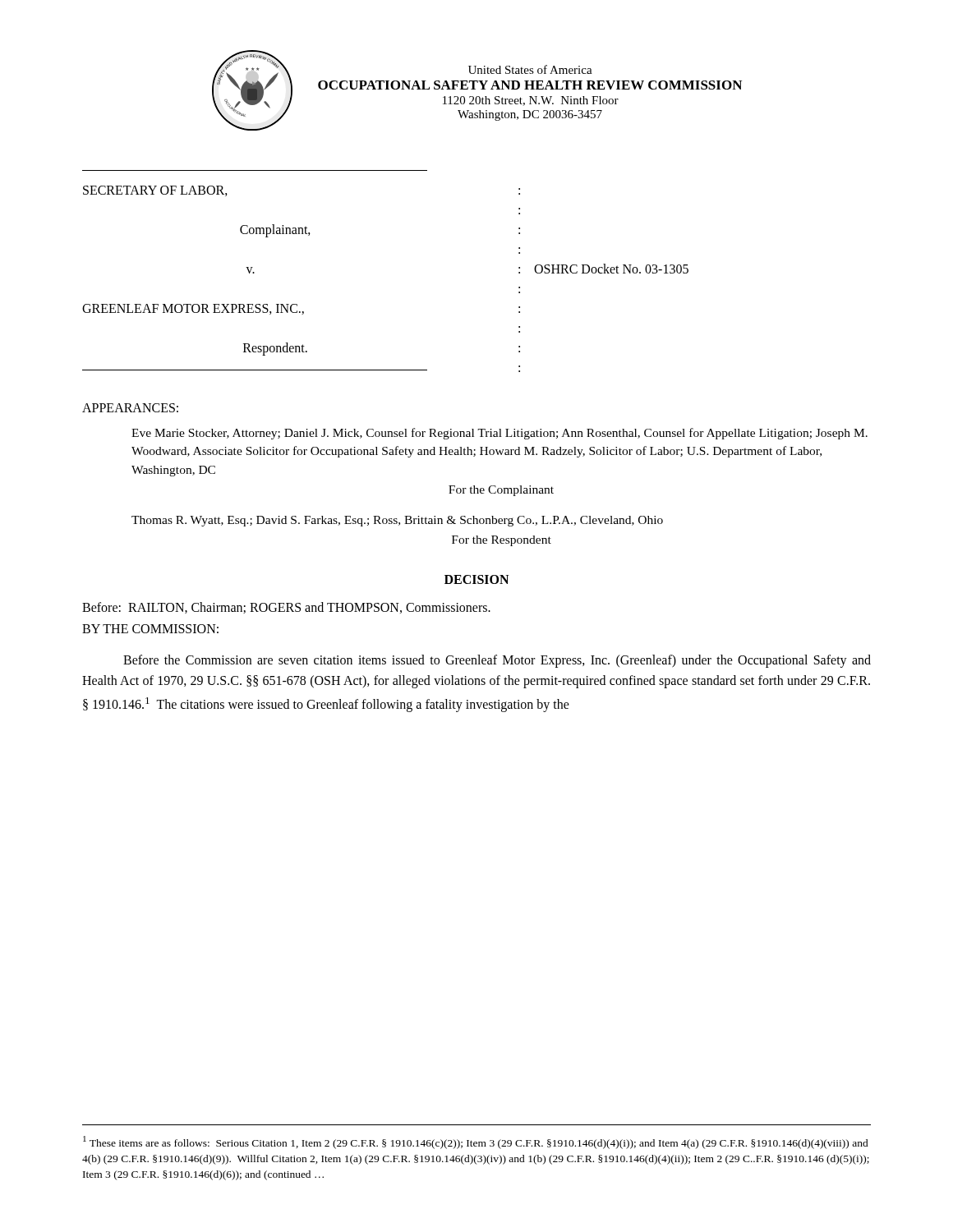Point to the block starting "Before: RAILTON, Chairman;"
Screen dimensions: 1232x953
pos(287,607)
